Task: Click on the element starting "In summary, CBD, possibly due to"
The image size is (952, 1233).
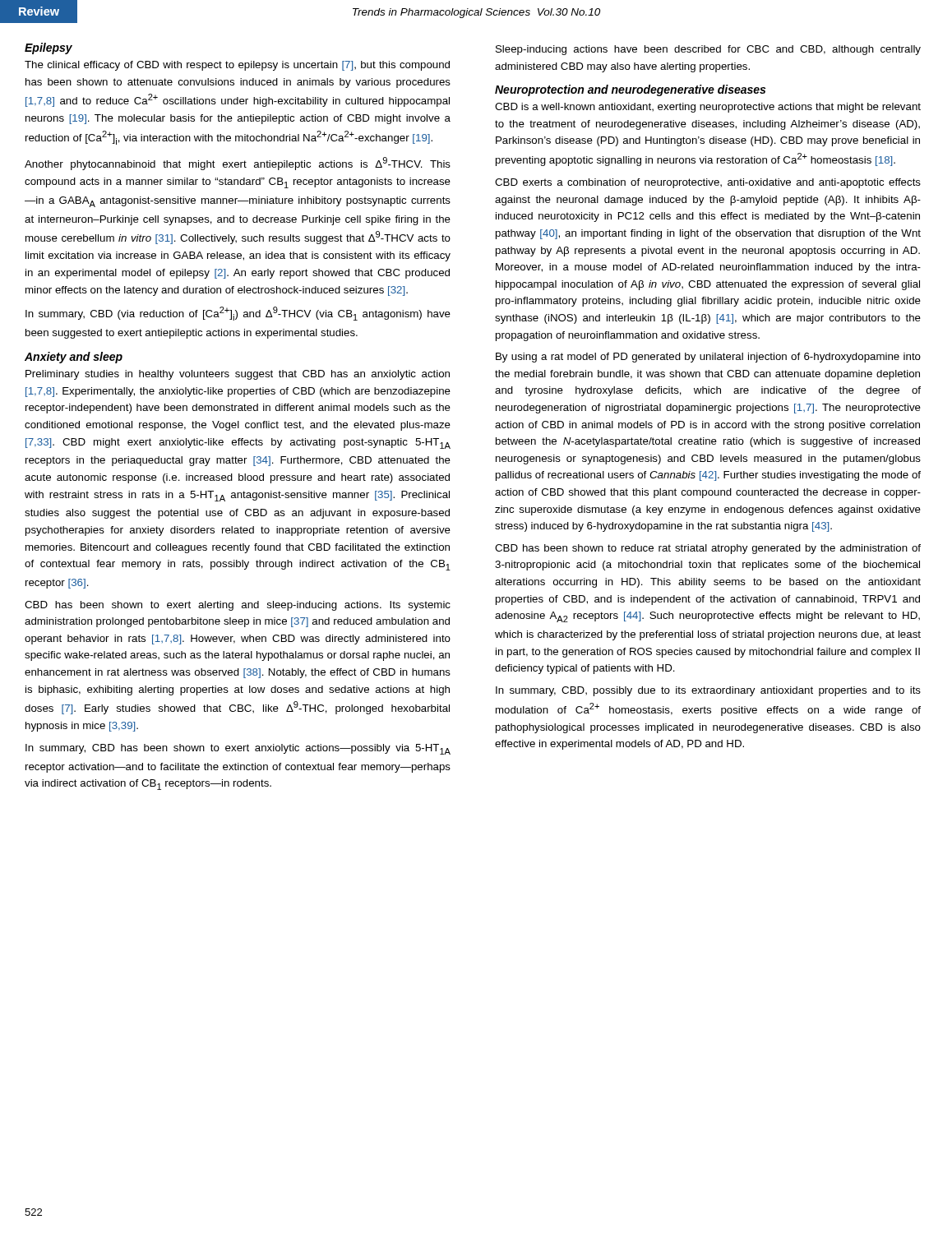Action: (x=708, y=717)
